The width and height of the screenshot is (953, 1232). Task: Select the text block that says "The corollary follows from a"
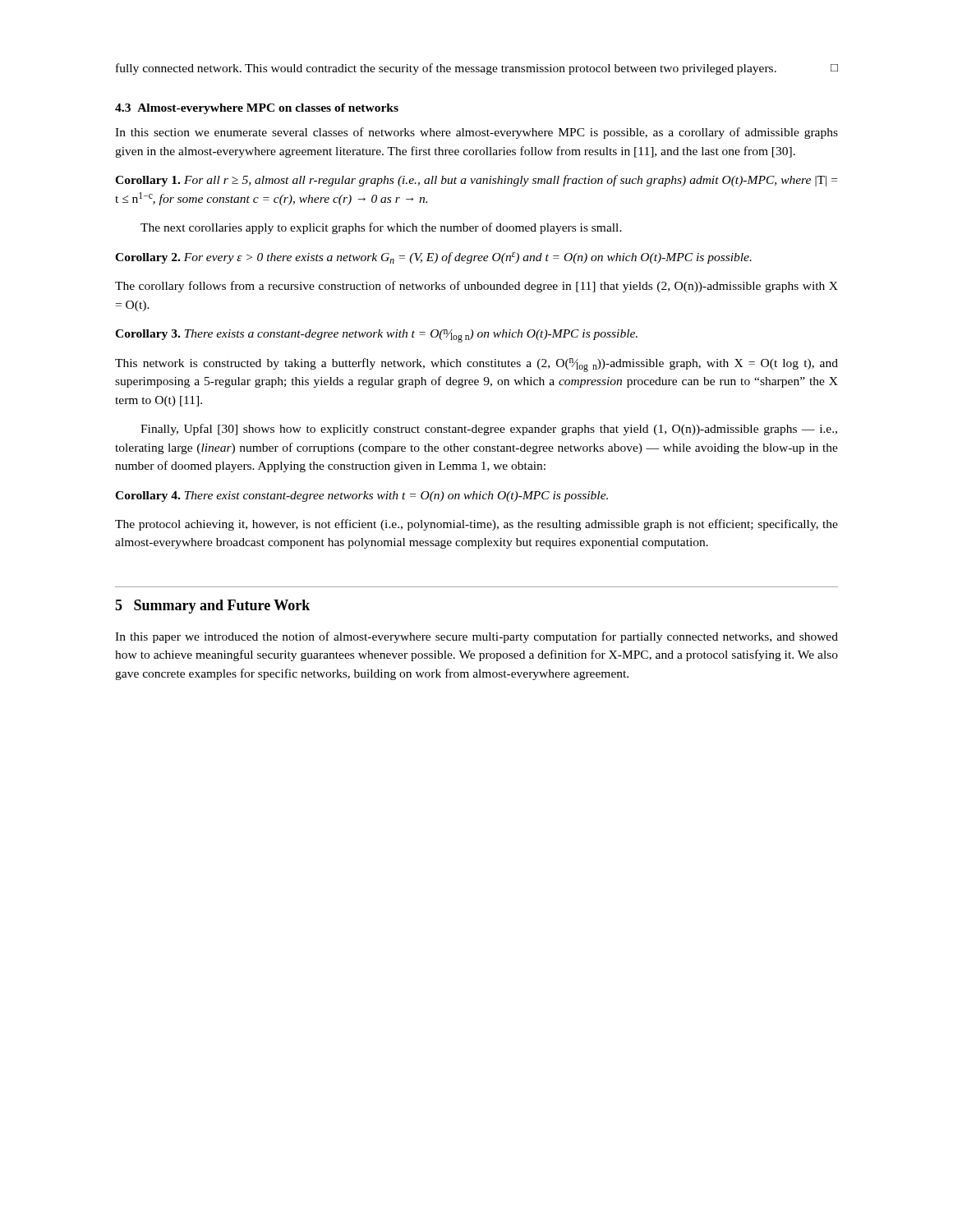pos(476,295)
